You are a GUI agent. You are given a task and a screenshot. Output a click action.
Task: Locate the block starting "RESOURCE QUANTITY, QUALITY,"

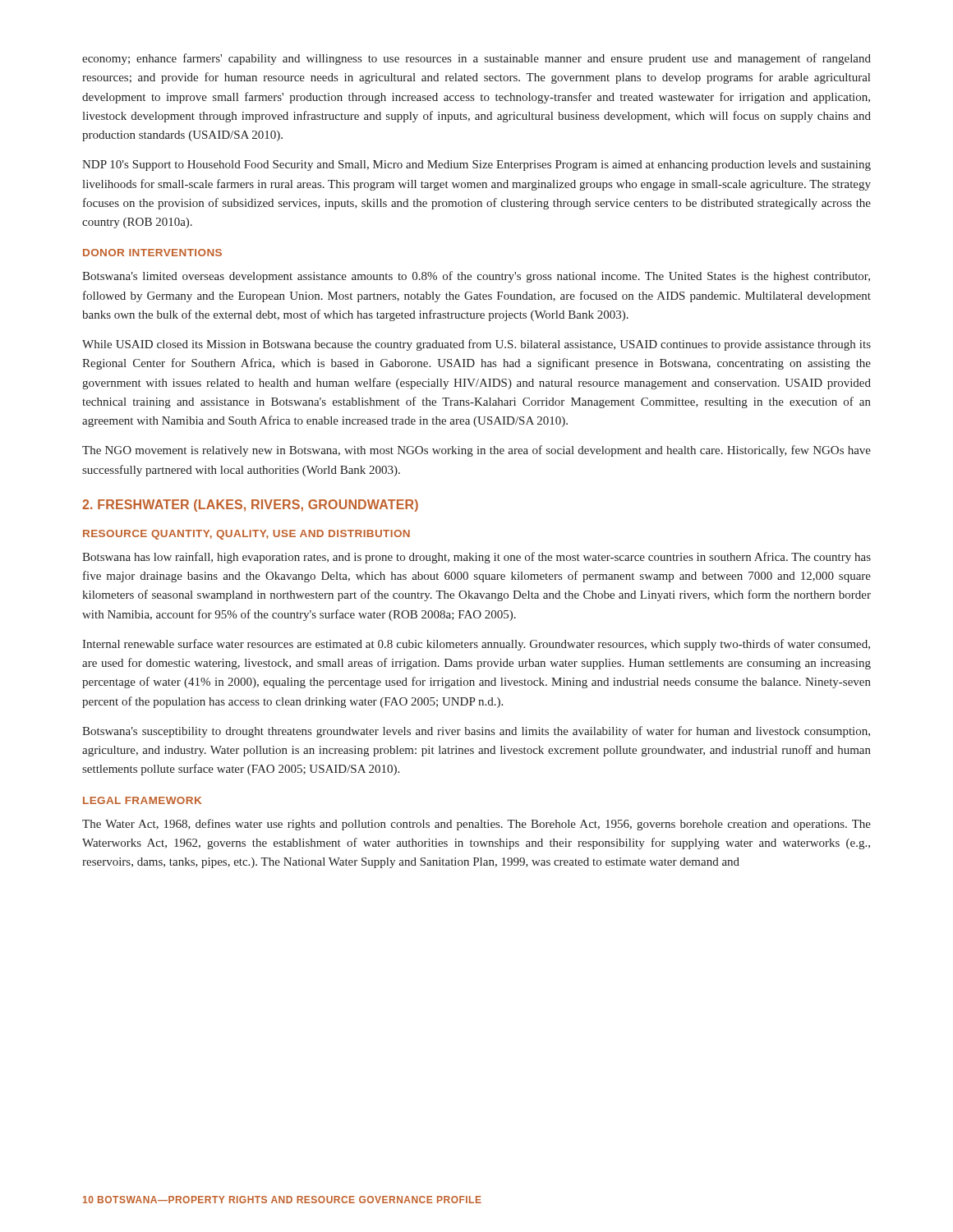click(x=246, y=533)
